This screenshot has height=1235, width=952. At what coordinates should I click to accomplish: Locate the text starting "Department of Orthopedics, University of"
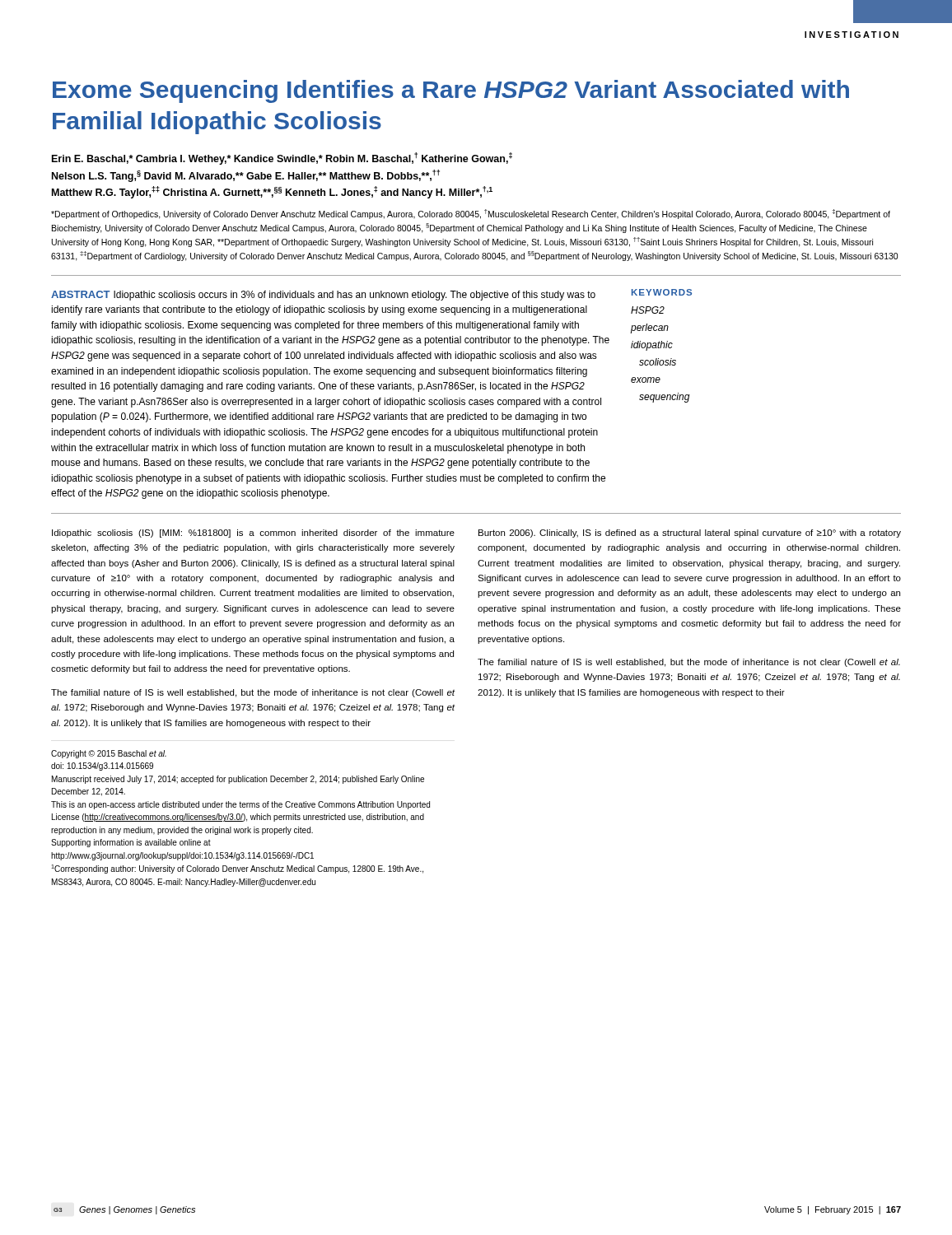[x=475, y=234]
